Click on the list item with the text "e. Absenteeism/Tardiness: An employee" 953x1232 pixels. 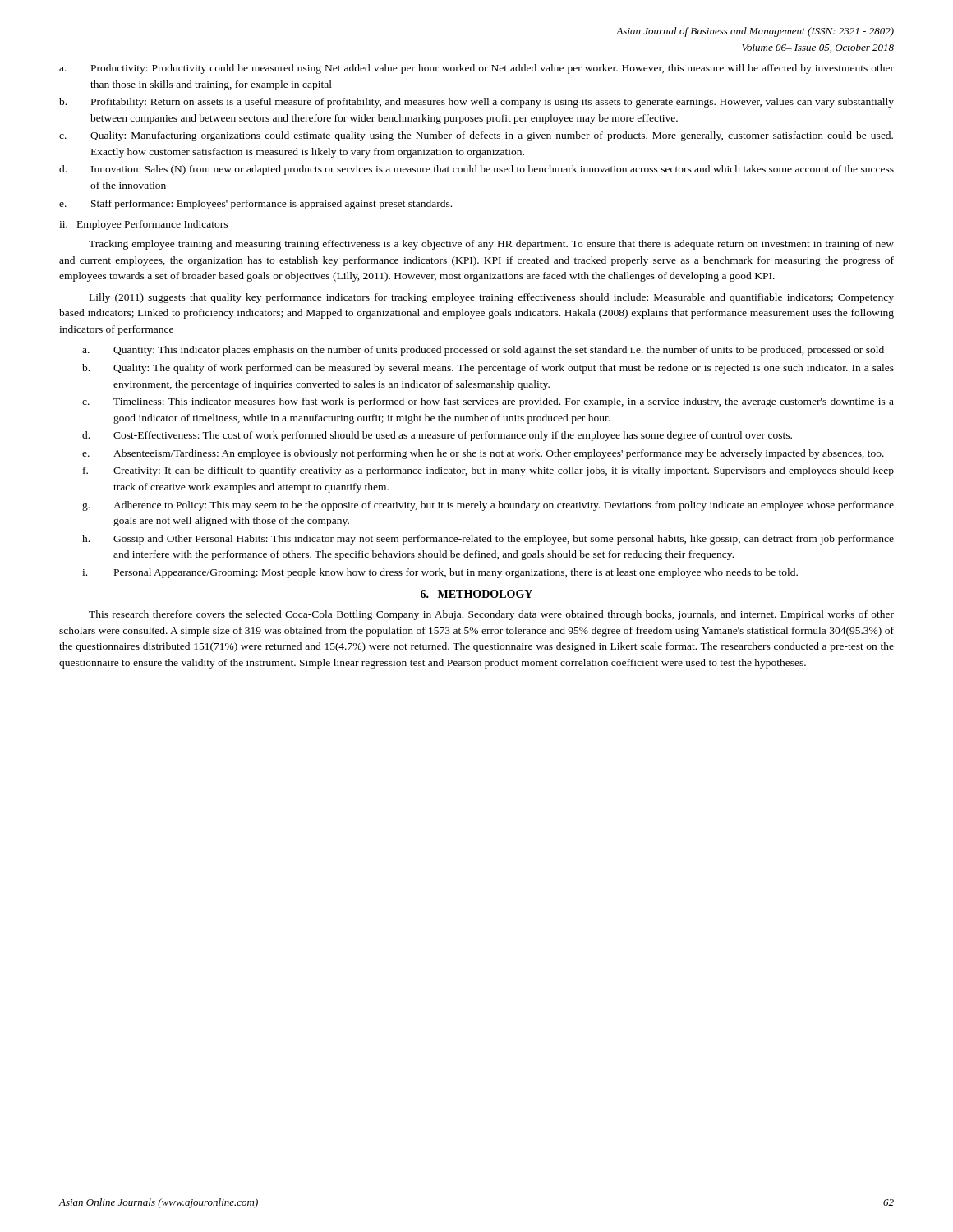point(488,453)
